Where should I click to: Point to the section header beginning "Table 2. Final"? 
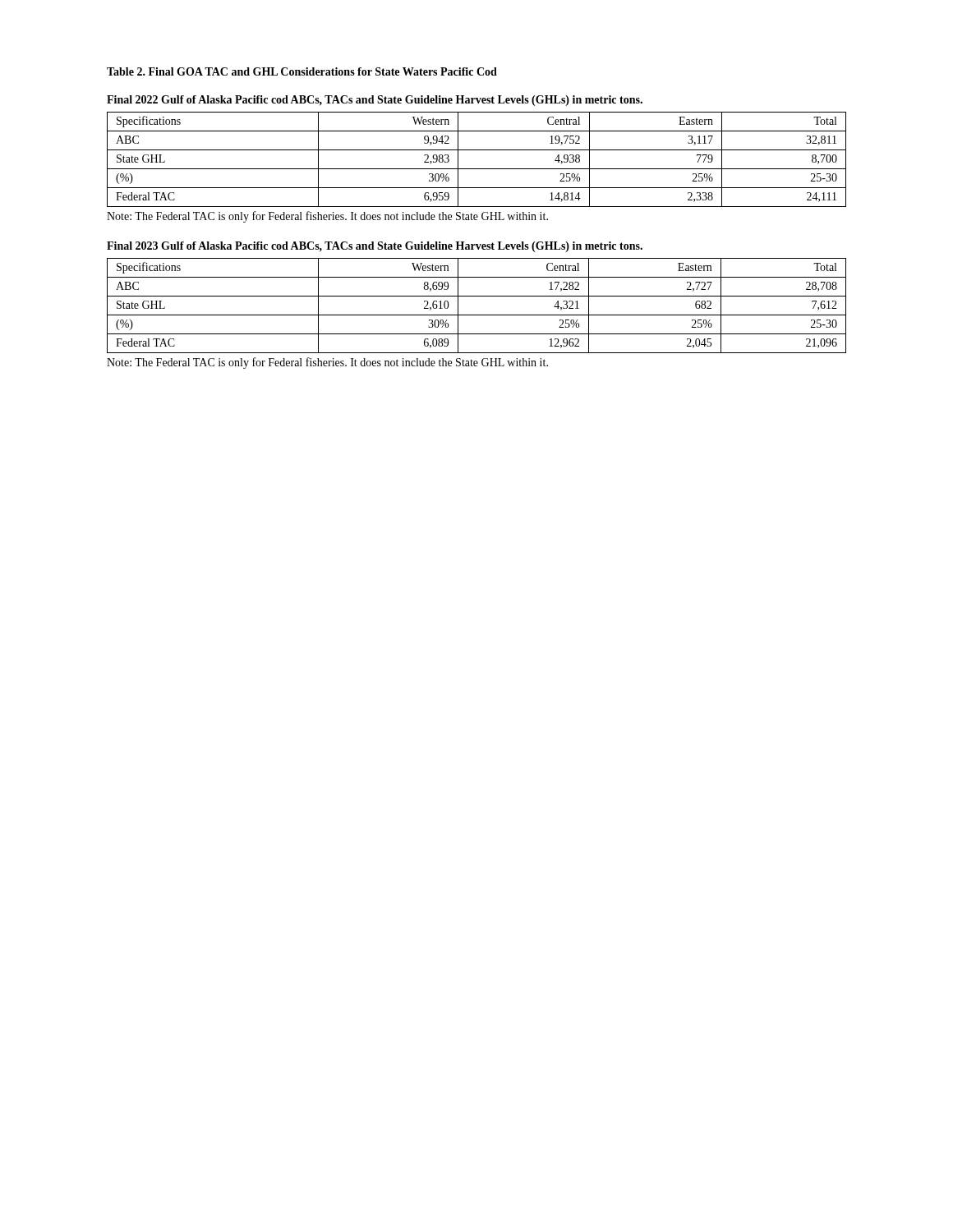[302, 72]
